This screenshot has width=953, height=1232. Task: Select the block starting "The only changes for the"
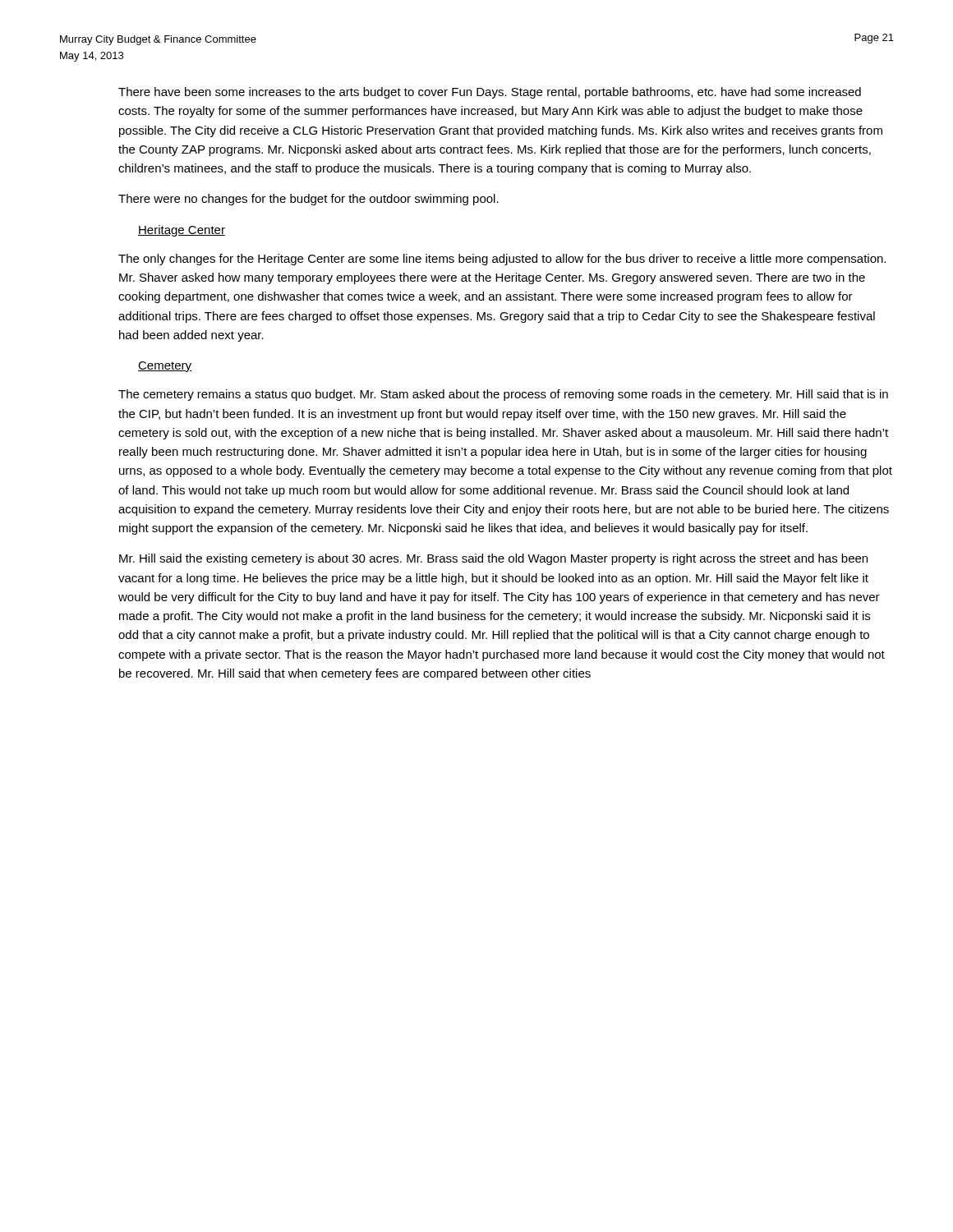pyautogui.click(x=503, y=296)
